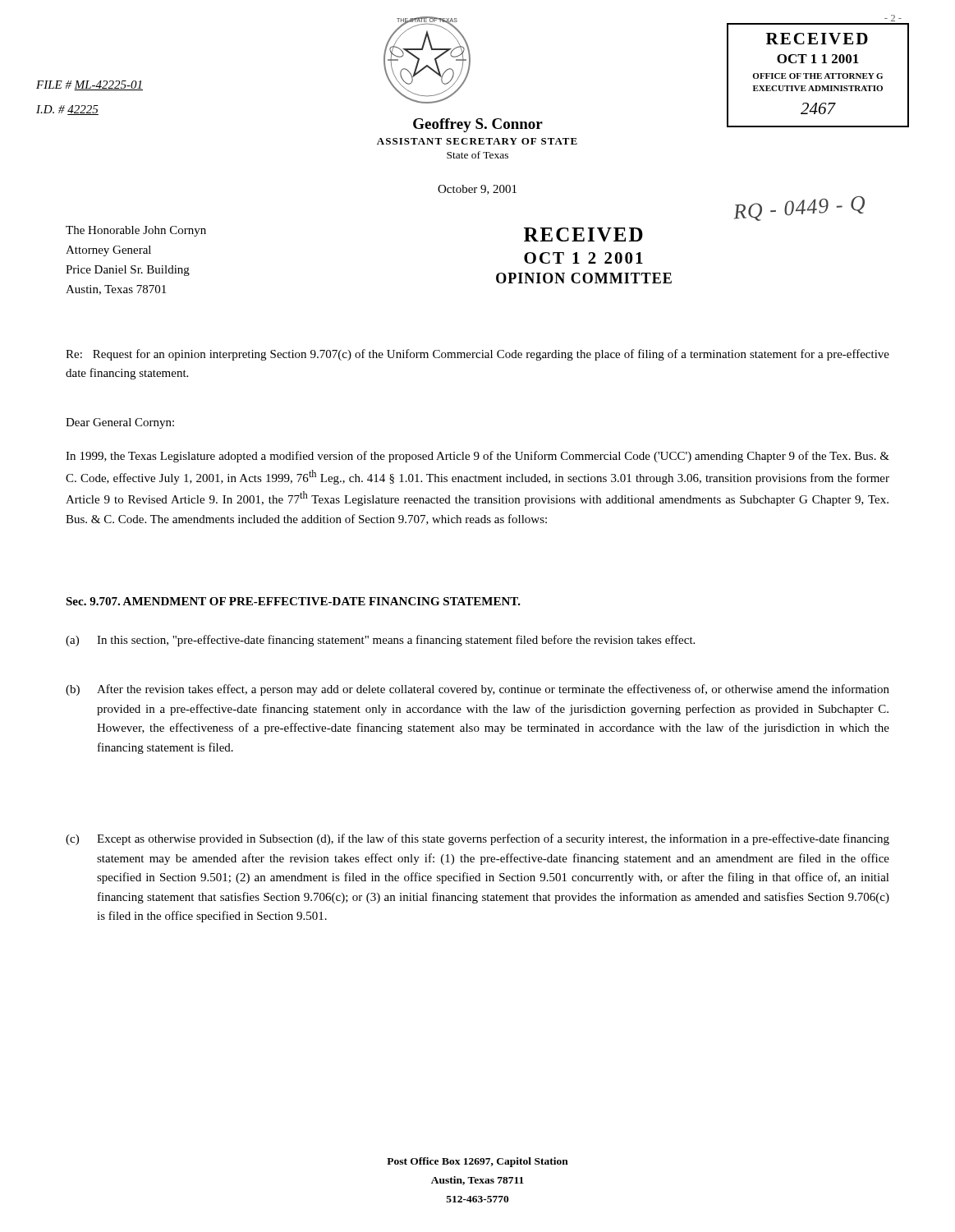Screen dimensions: 1232x955
Task: Point to the region starting "October 9, 2001"
Action: click(478, 189)
